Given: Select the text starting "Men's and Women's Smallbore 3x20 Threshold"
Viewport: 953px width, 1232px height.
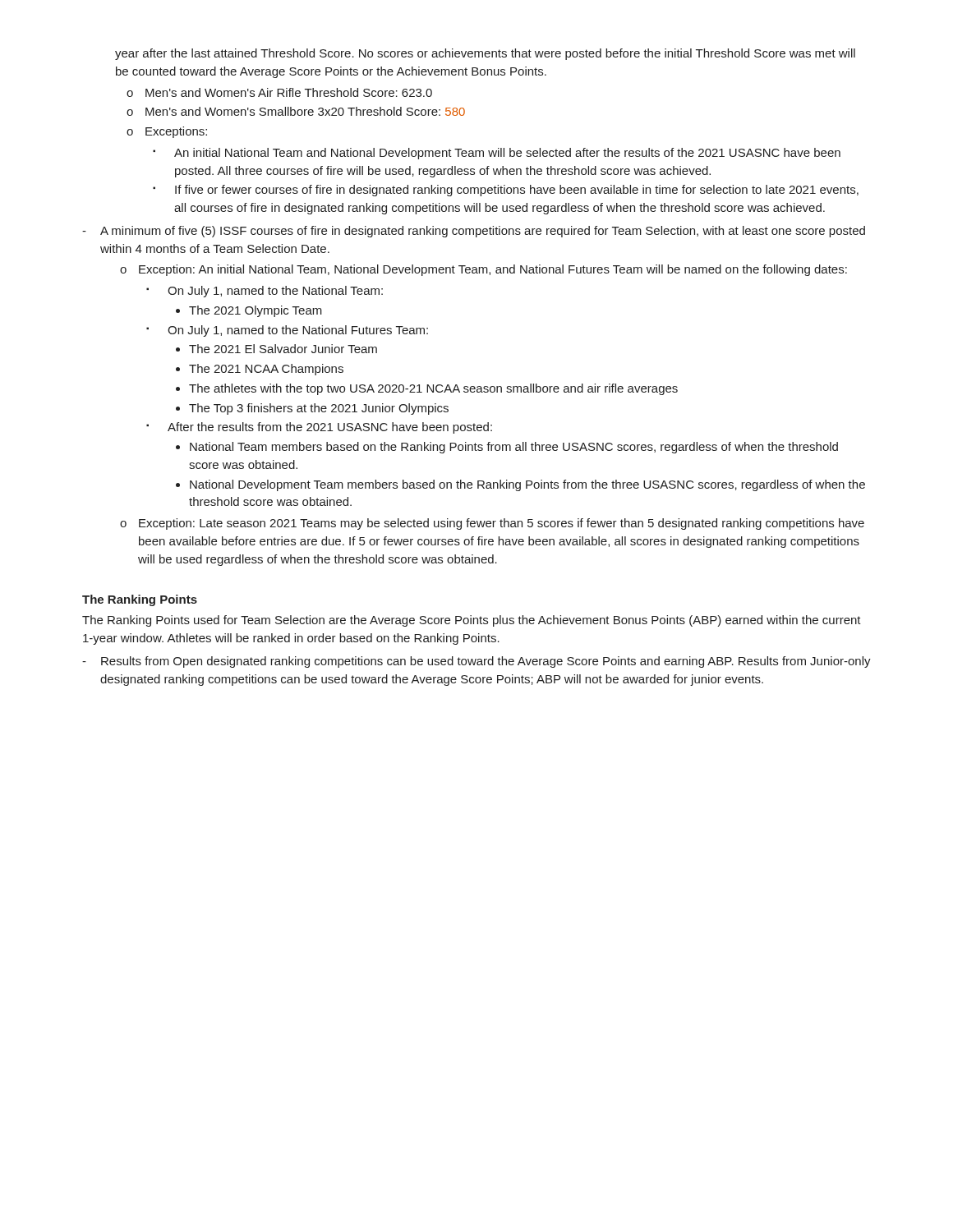Looking at the screenshot, I should tap(305, 111).
